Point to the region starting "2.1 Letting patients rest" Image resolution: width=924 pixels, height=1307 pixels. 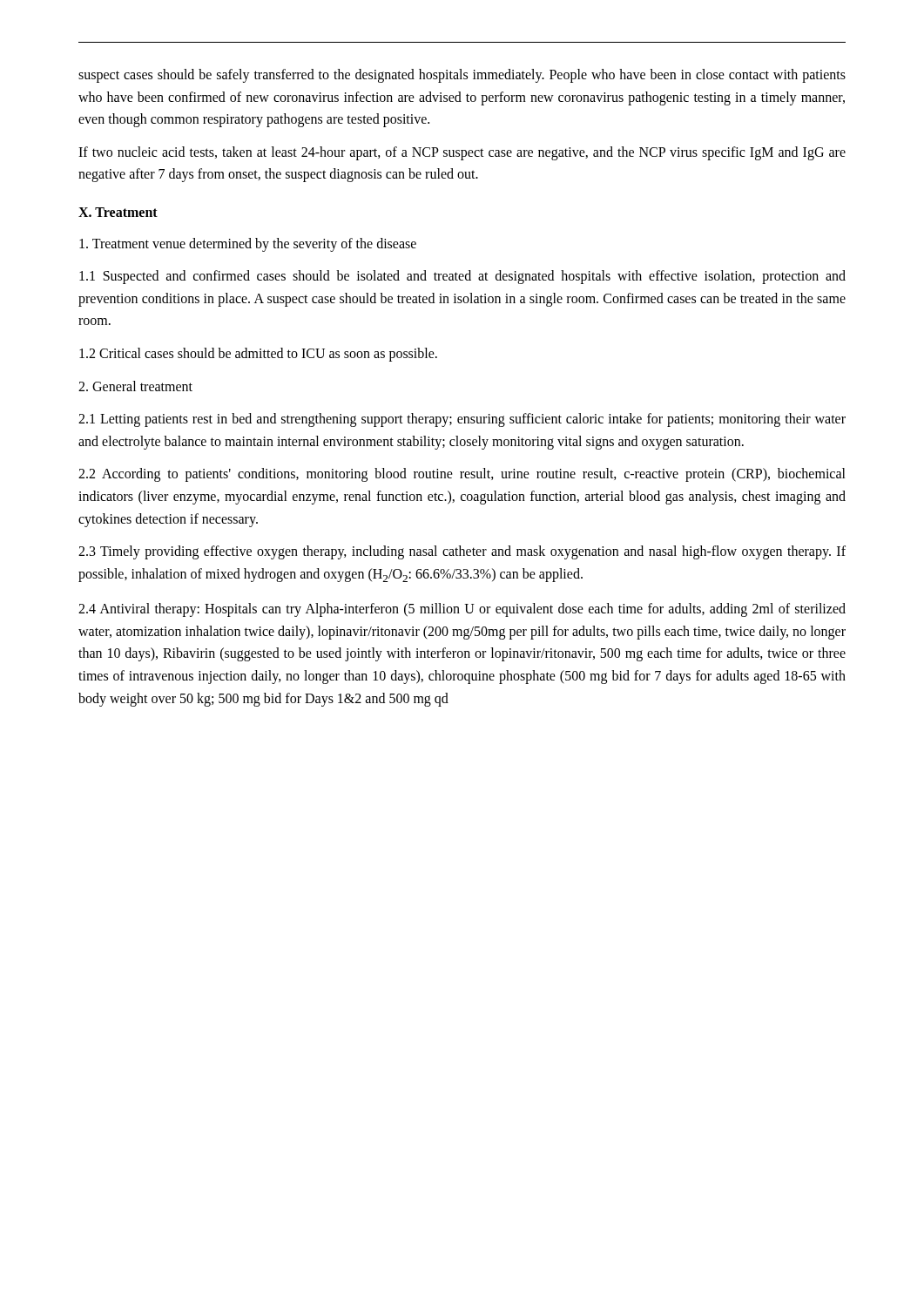(462, 430)
